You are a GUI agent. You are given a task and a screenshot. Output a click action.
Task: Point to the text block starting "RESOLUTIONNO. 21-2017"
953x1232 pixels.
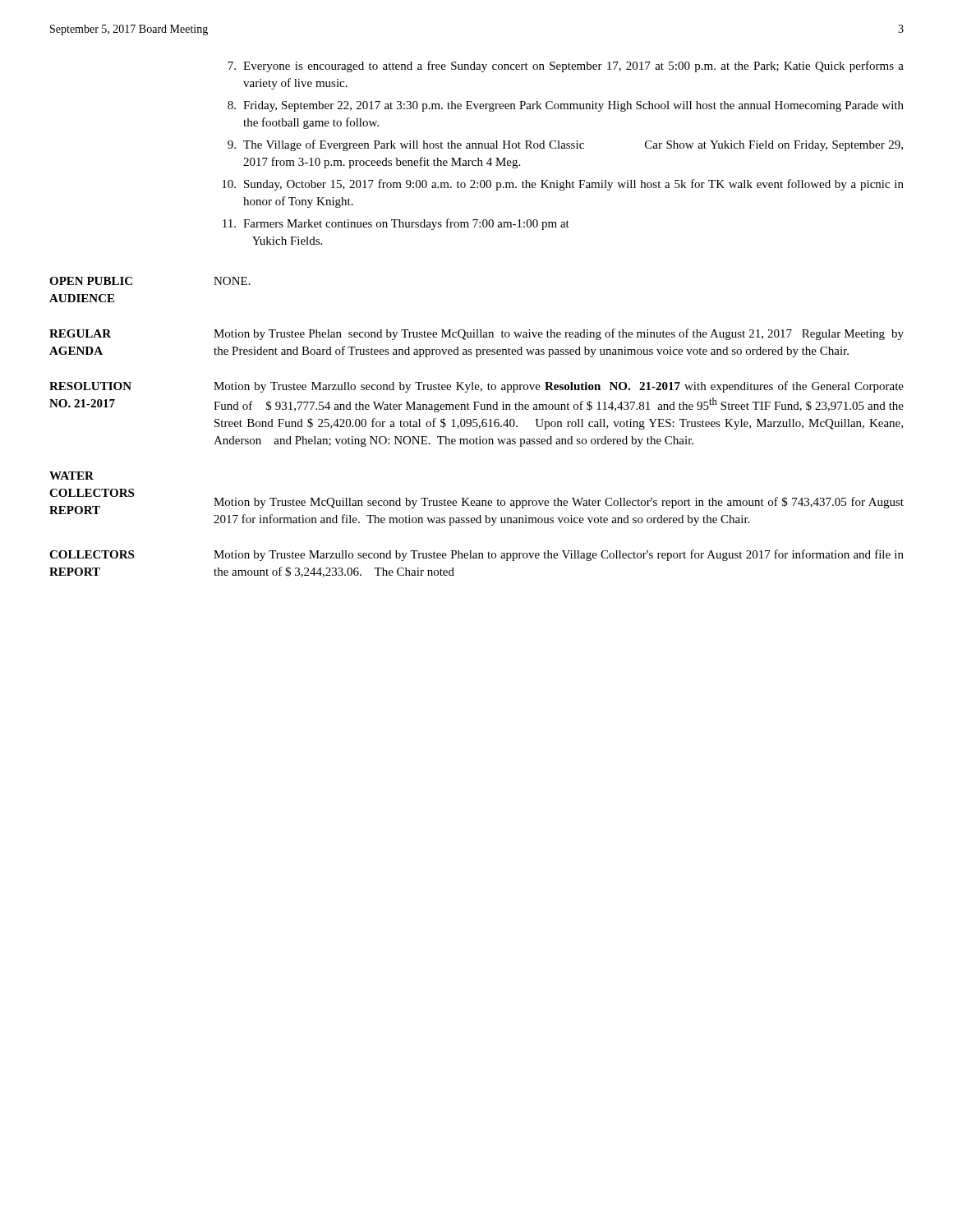tap(90, 395)
